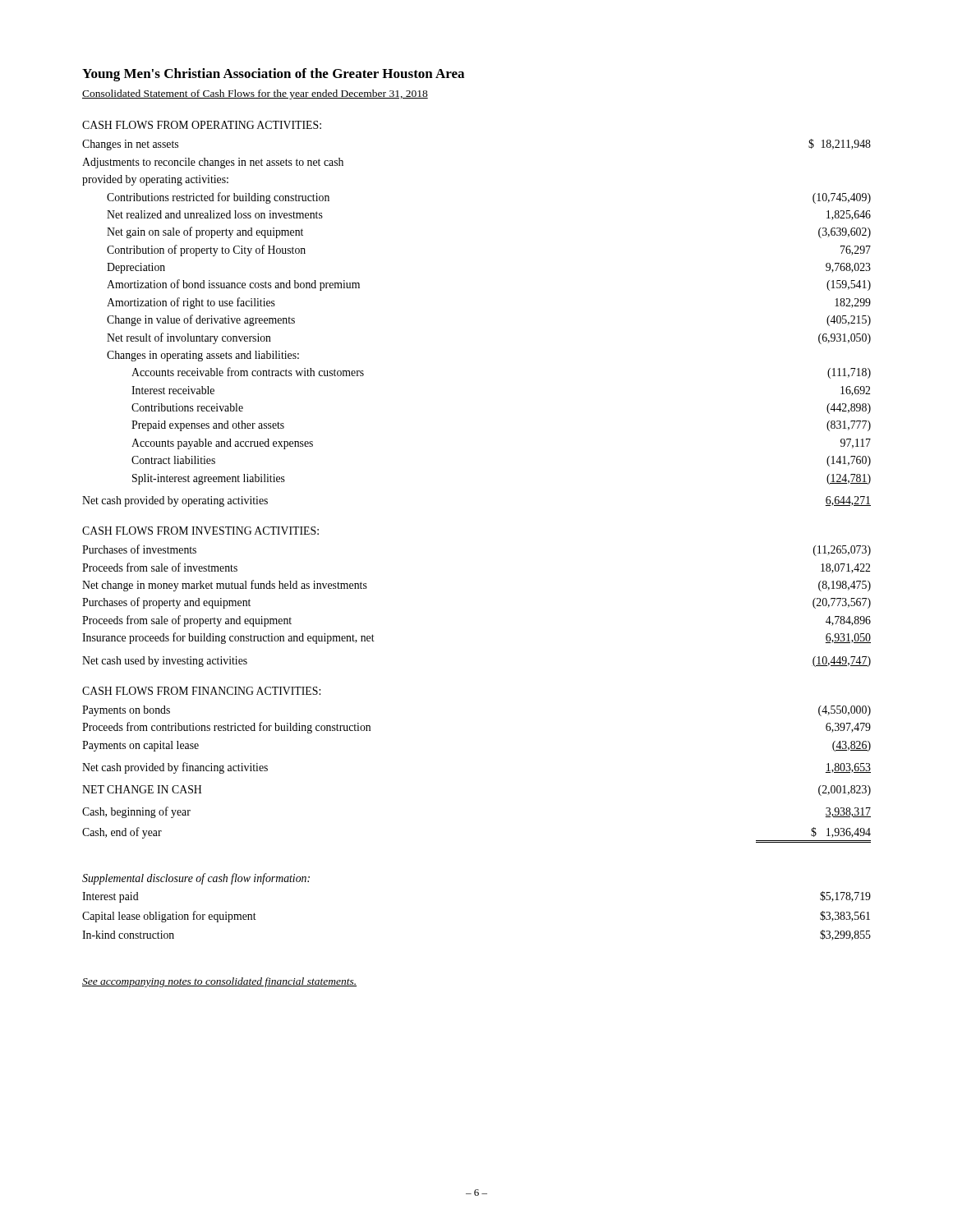Click on the text block starting "Supplemental disclosure of cash"
Viewport: 953px width, 1232px height.
tap(196, 879)
